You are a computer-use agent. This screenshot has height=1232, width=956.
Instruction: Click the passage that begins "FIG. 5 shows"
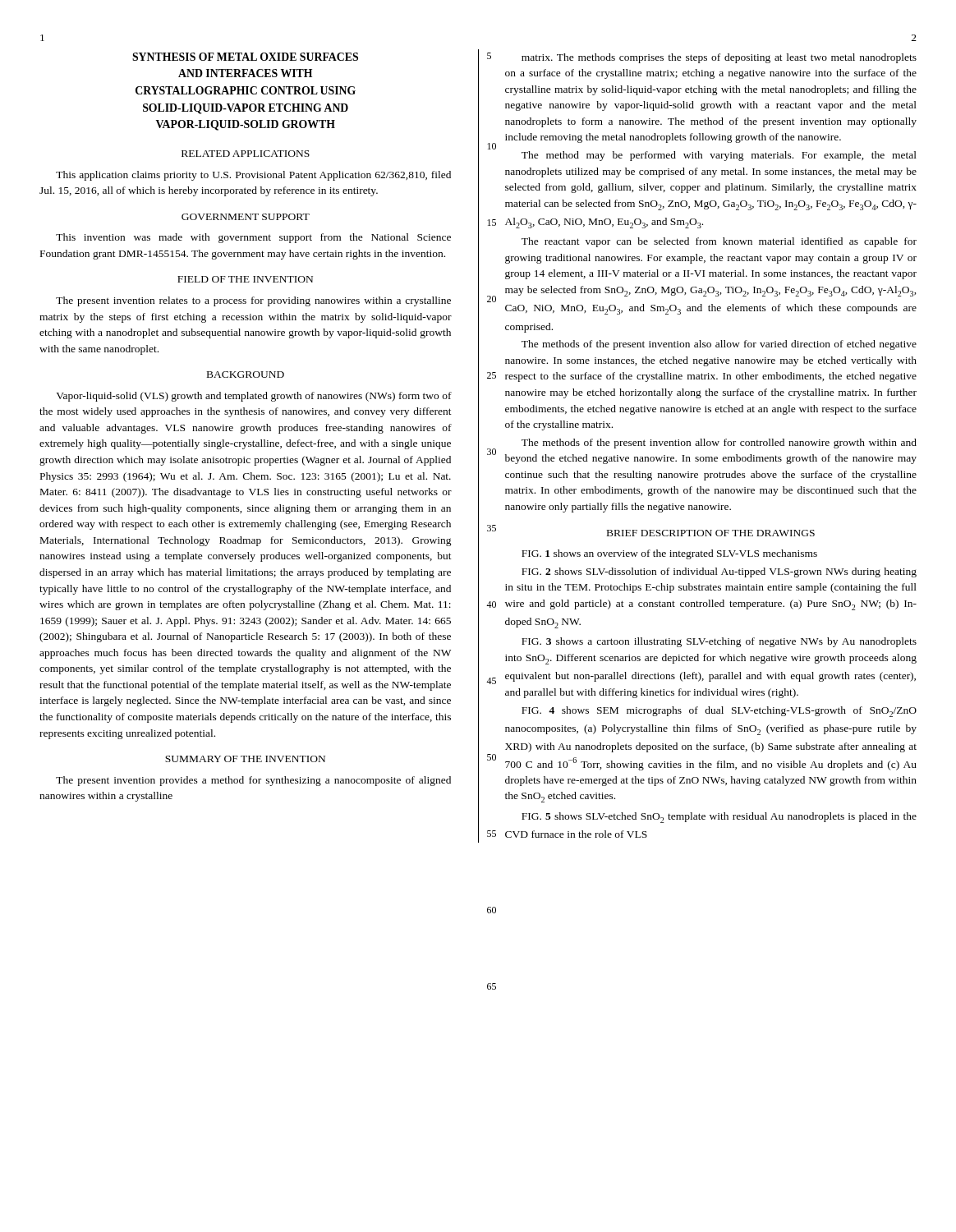pyautogui.click(x=711, y=825)
